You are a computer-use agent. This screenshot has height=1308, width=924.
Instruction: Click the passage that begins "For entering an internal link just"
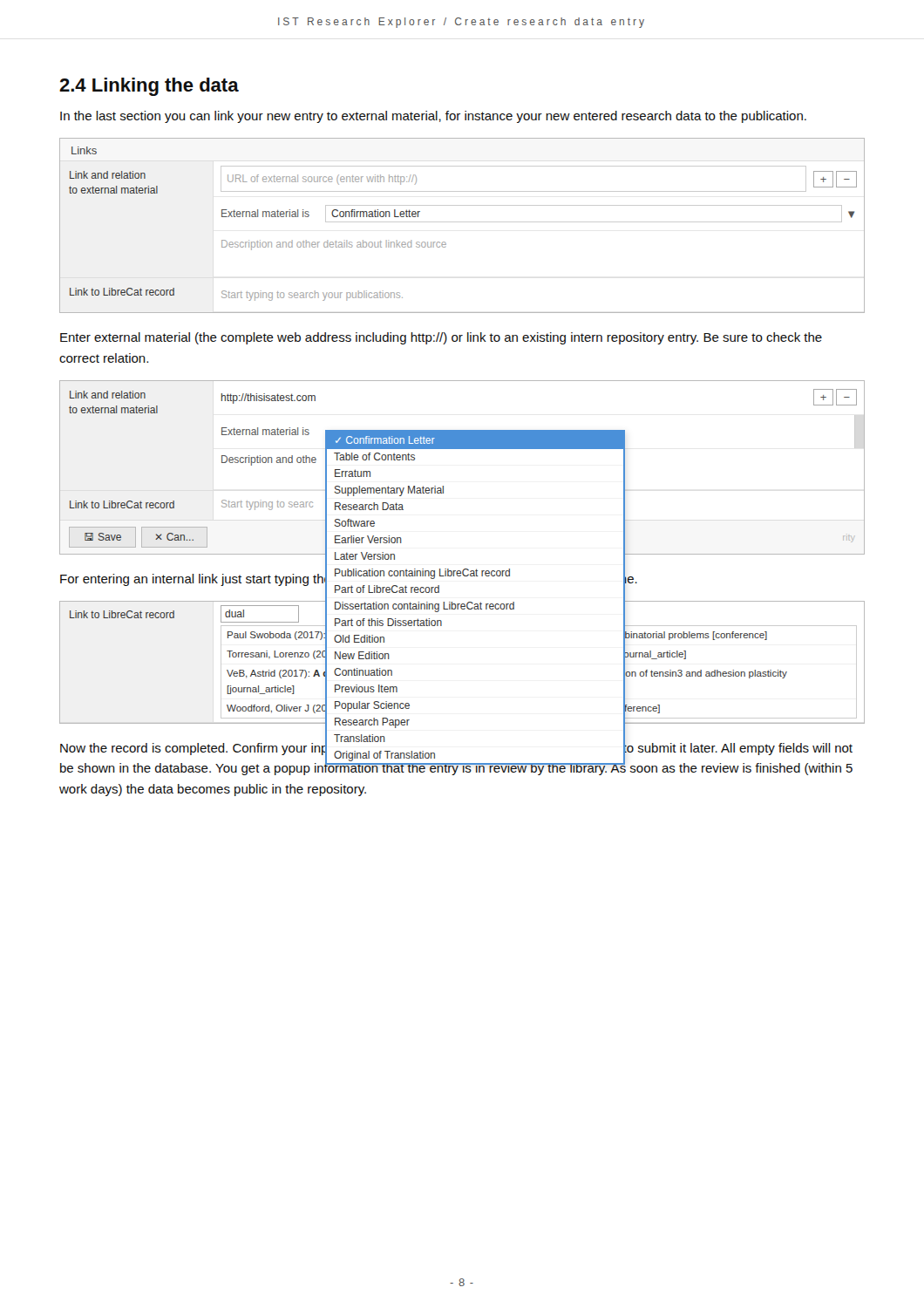coord(349,578)
